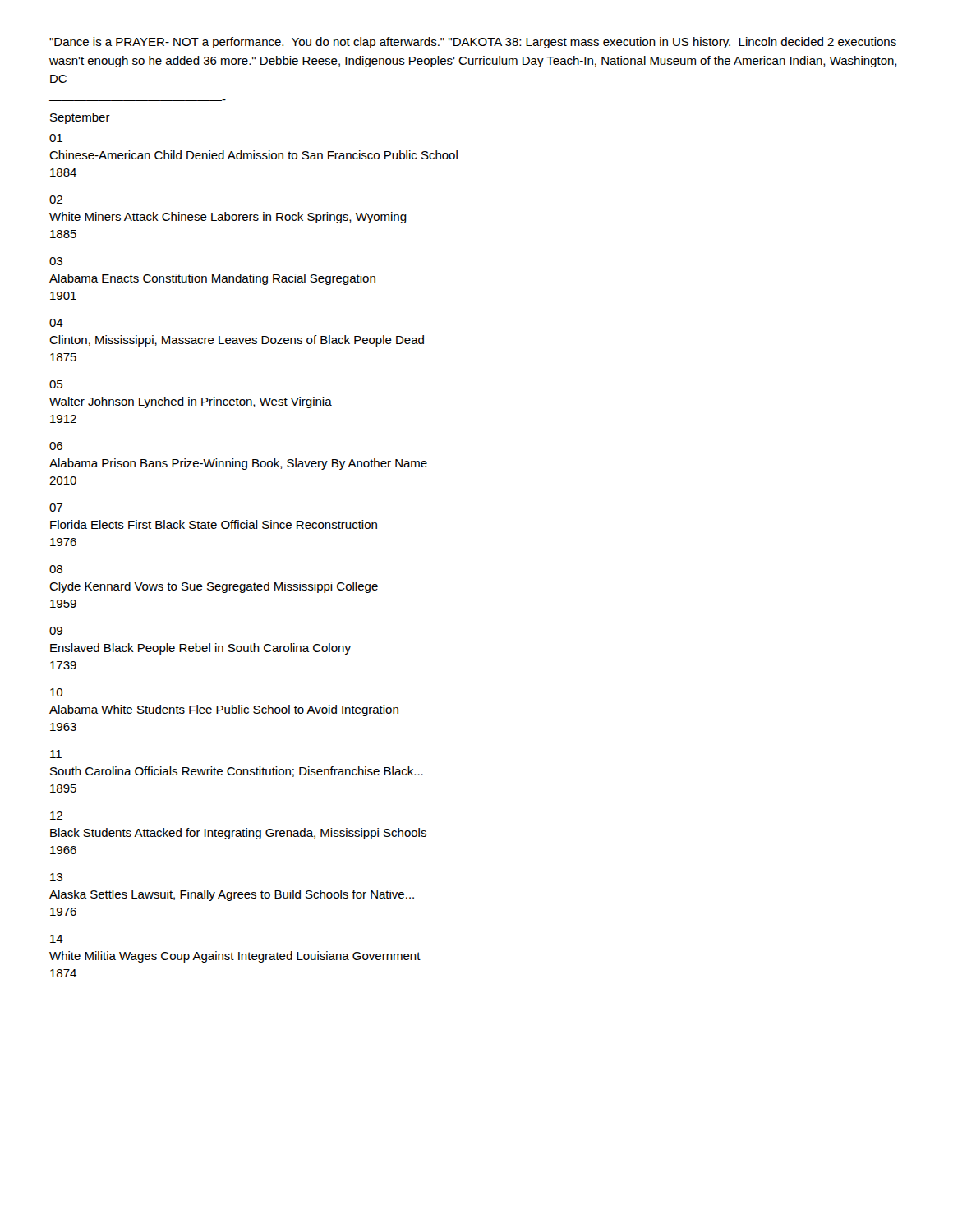The width and height of the screenshot is (953, 1232).
Task: Click the passage that begins "05 Walter Johnson Lynched in Princeton,"
Action: 56,384
